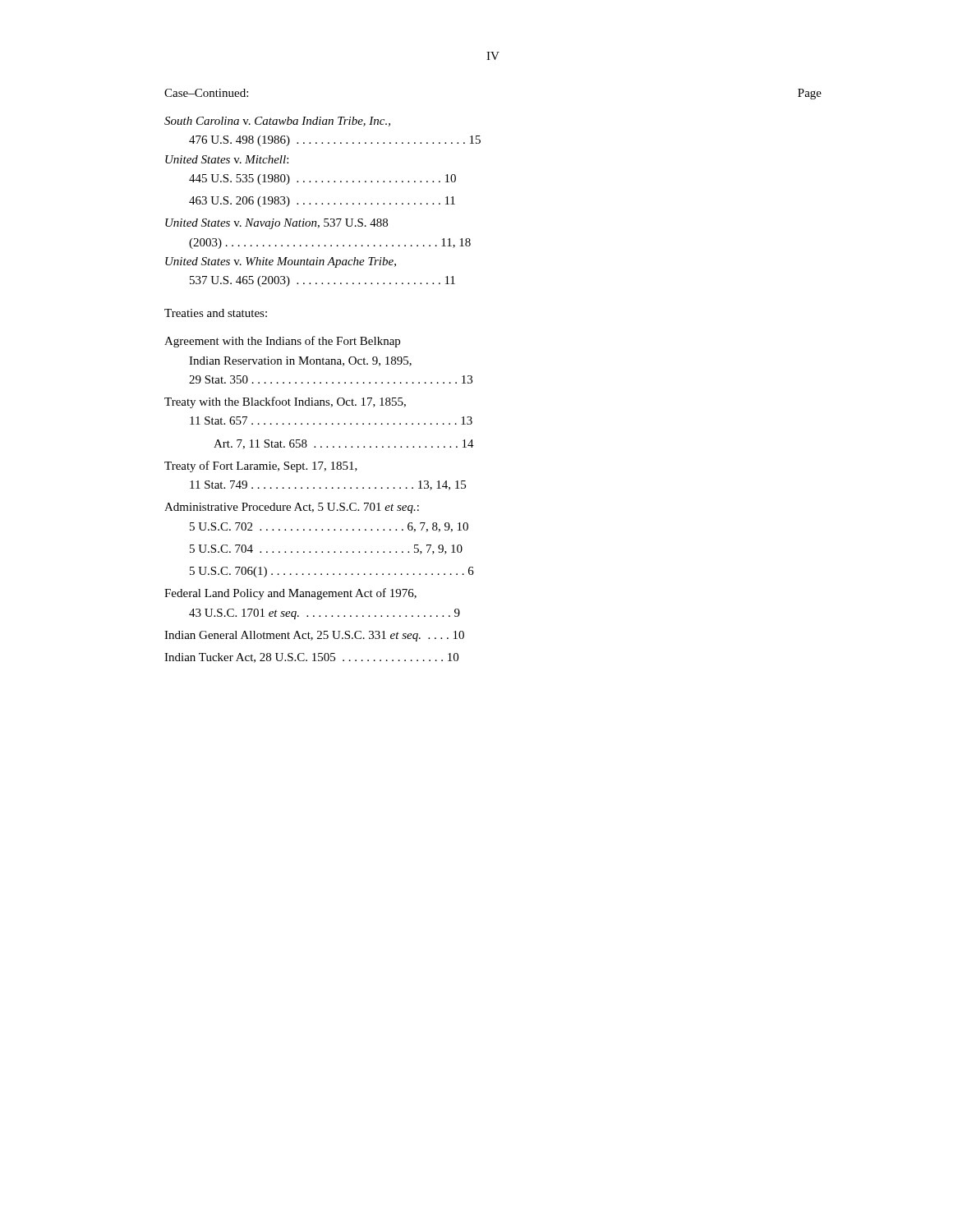Image resolution: width=953 pixels, height=1232 pixels.
Task: Find the text containing "Case–Continued: Page"
Action: coord(208,94)
